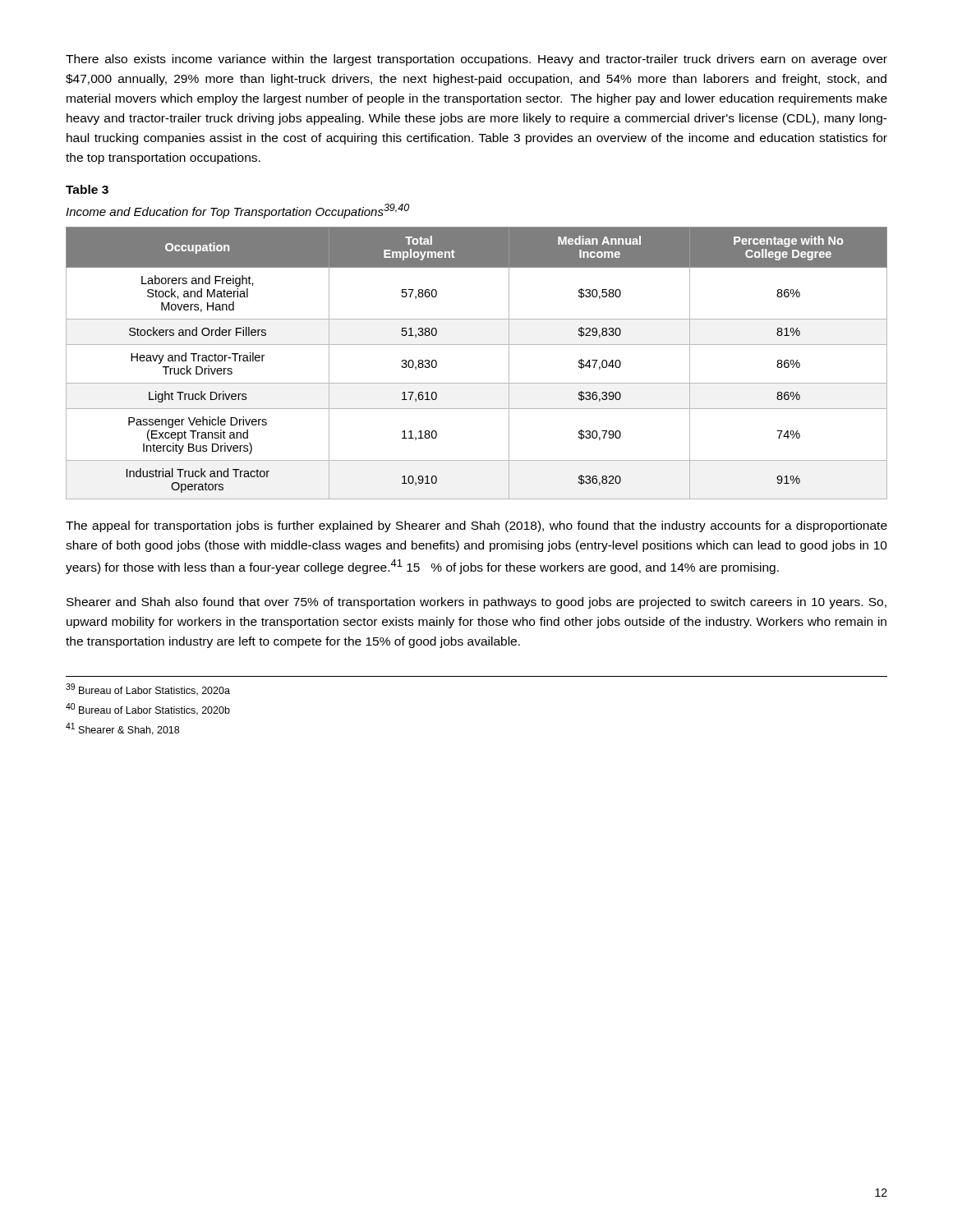Locate the element starting "Income and Education for"
The width and height of the screenshot is (953, 1232).
(238, 210)
